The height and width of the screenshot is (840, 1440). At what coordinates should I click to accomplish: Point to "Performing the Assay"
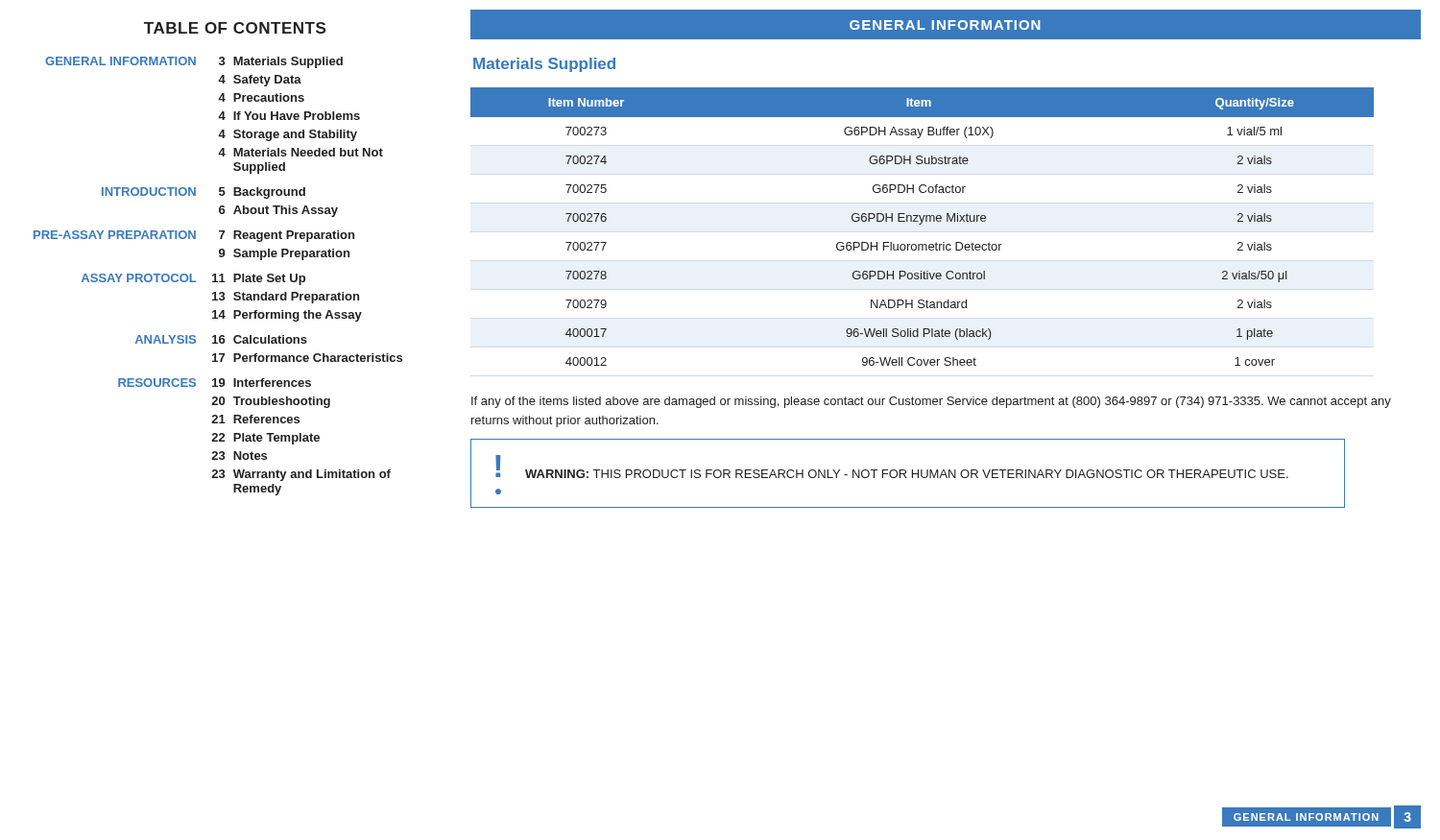297,314
